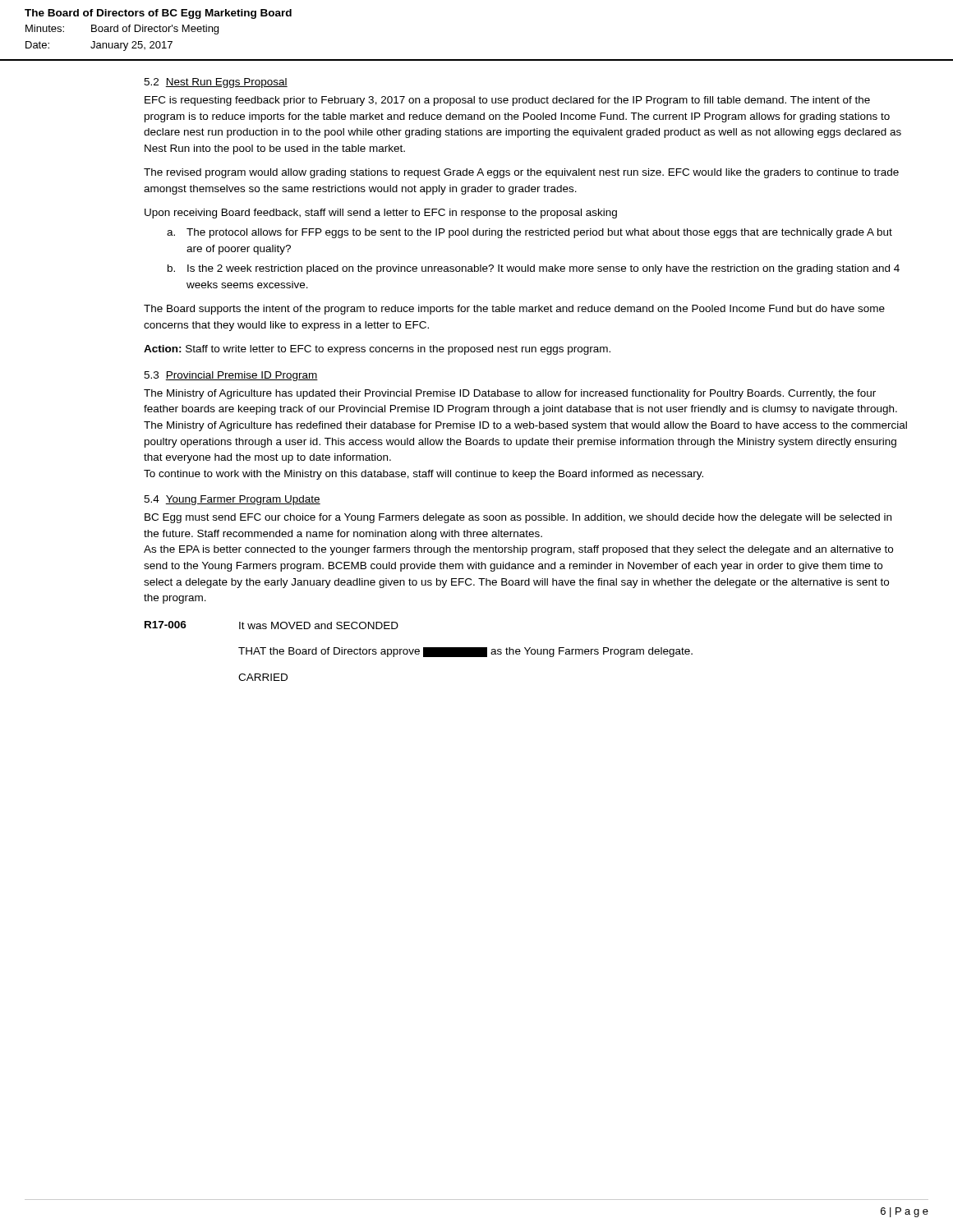Select the element starting "It was MOVED and SECONDED"
This screenshot has width=953, height=1232.
coord(318,625)
